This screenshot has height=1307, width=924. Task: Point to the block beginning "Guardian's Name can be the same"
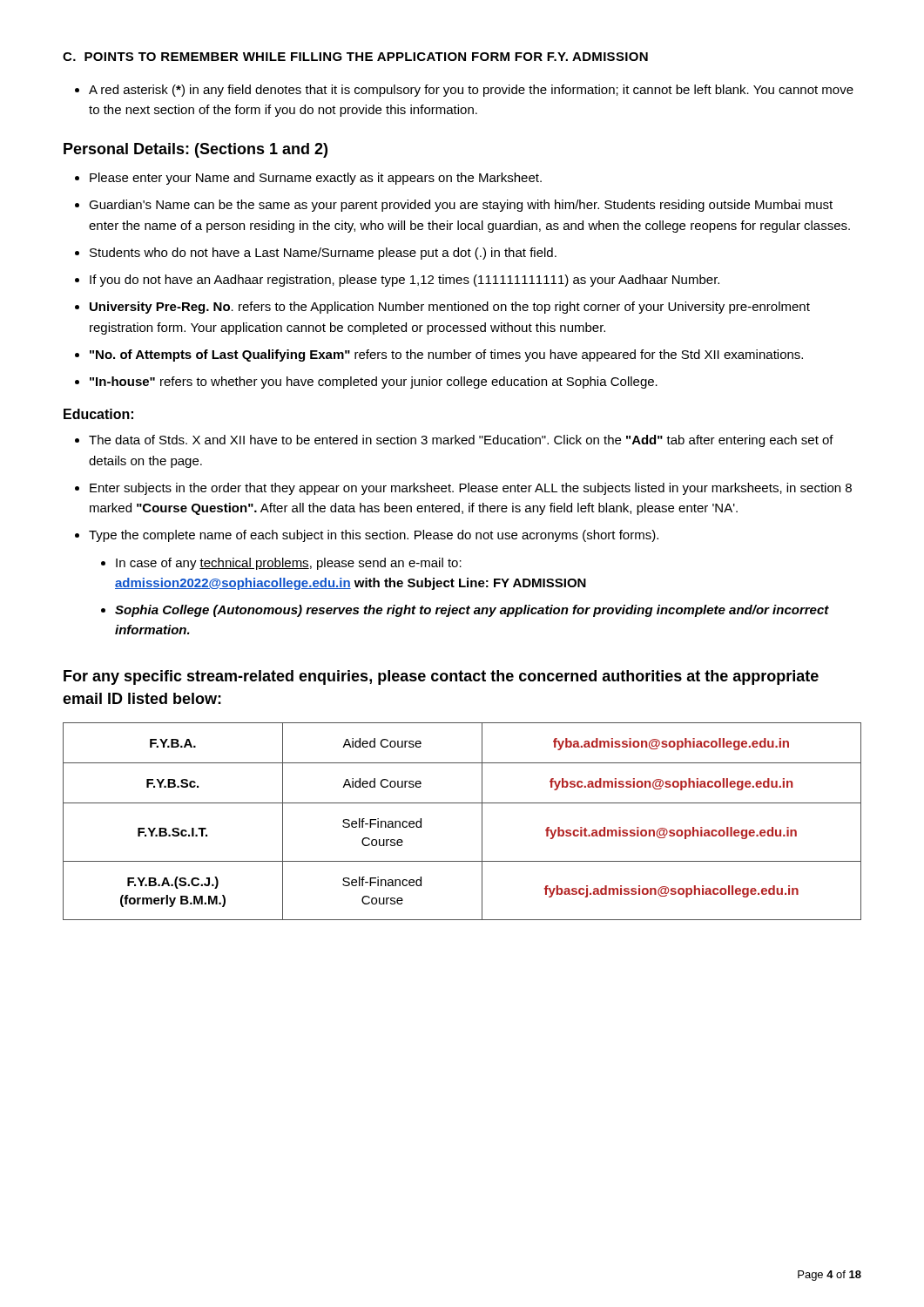click(462, 215)
